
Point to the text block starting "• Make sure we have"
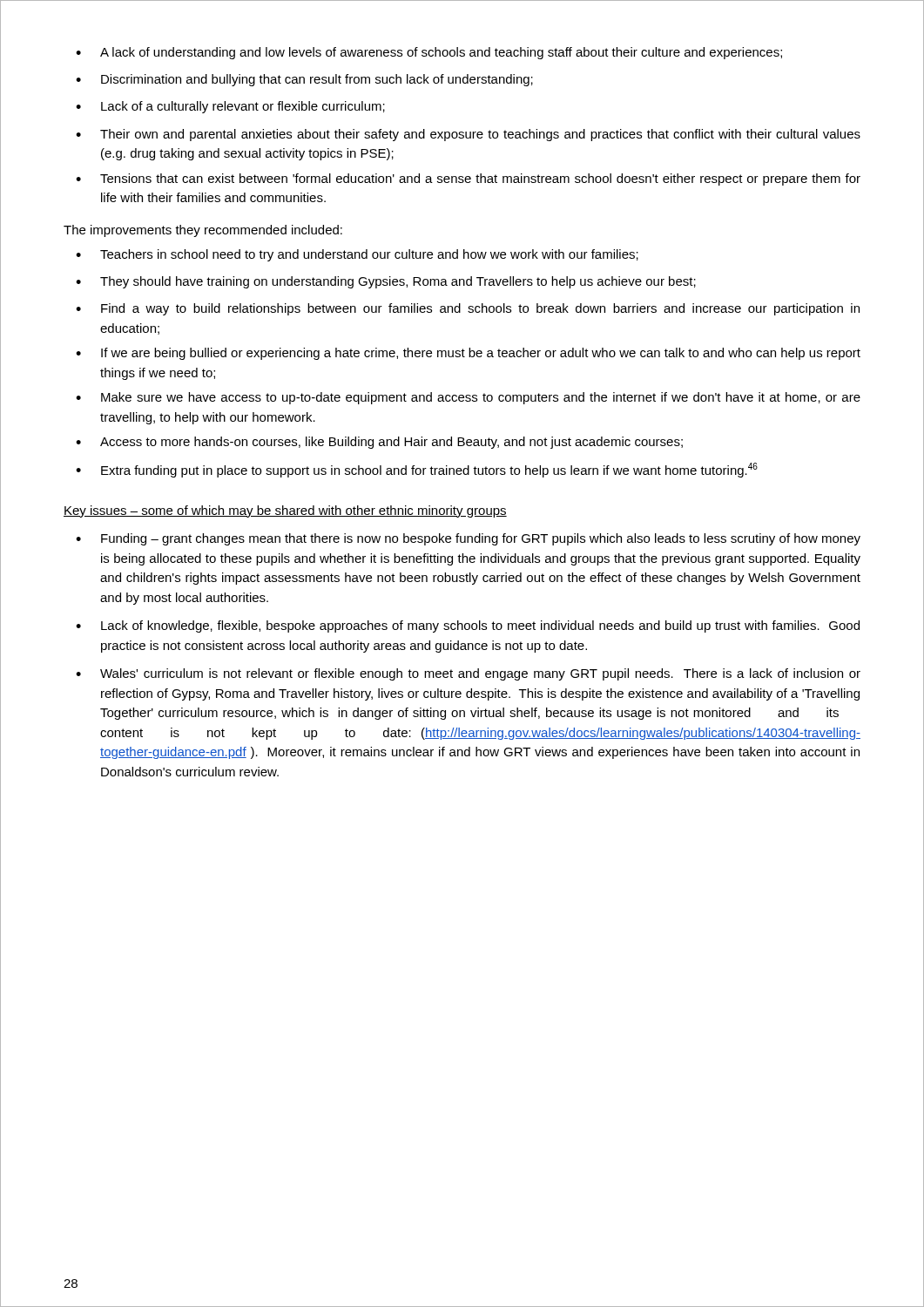point(468,408)
